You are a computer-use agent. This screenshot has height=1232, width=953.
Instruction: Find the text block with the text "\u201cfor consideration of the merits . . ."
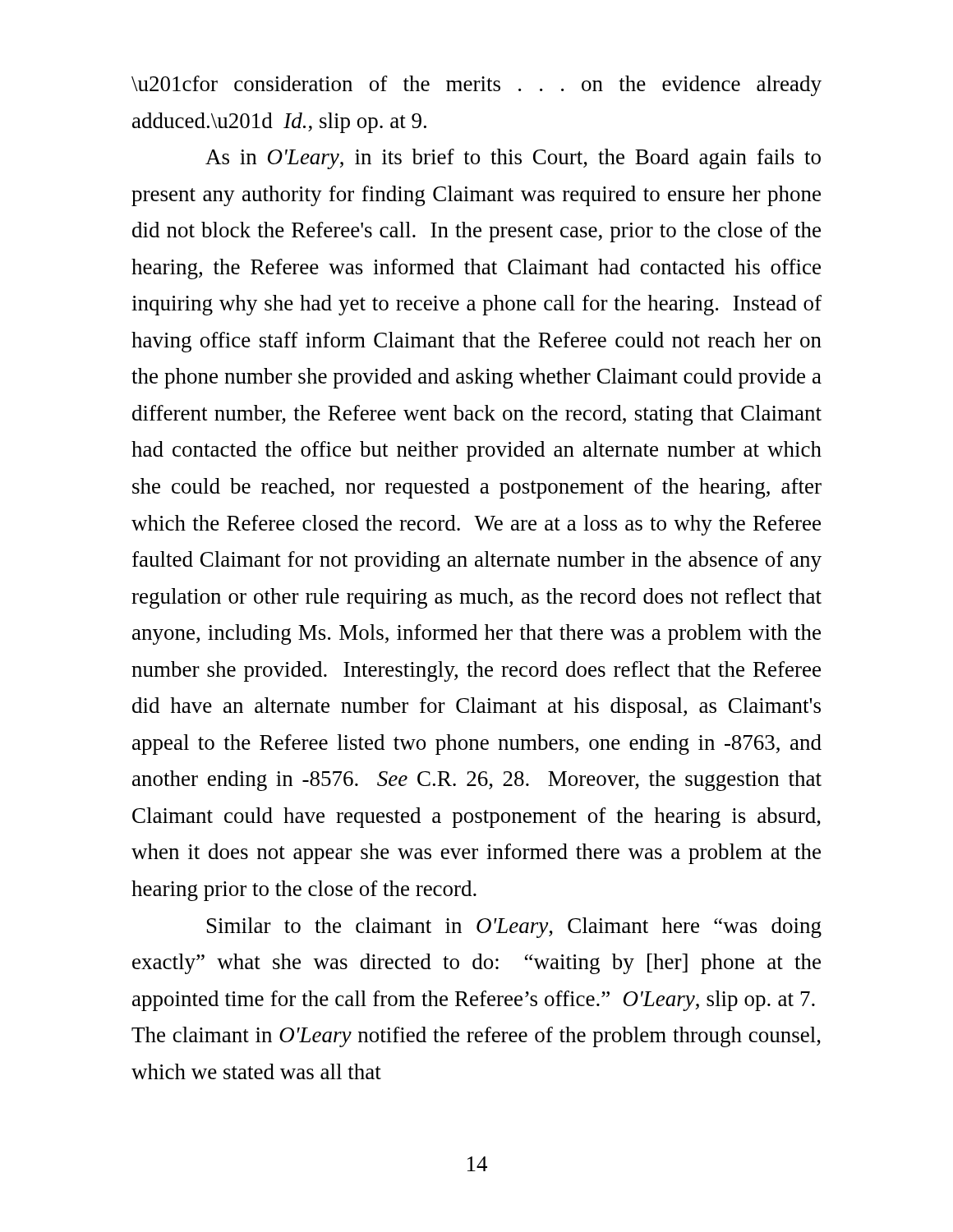476,102
